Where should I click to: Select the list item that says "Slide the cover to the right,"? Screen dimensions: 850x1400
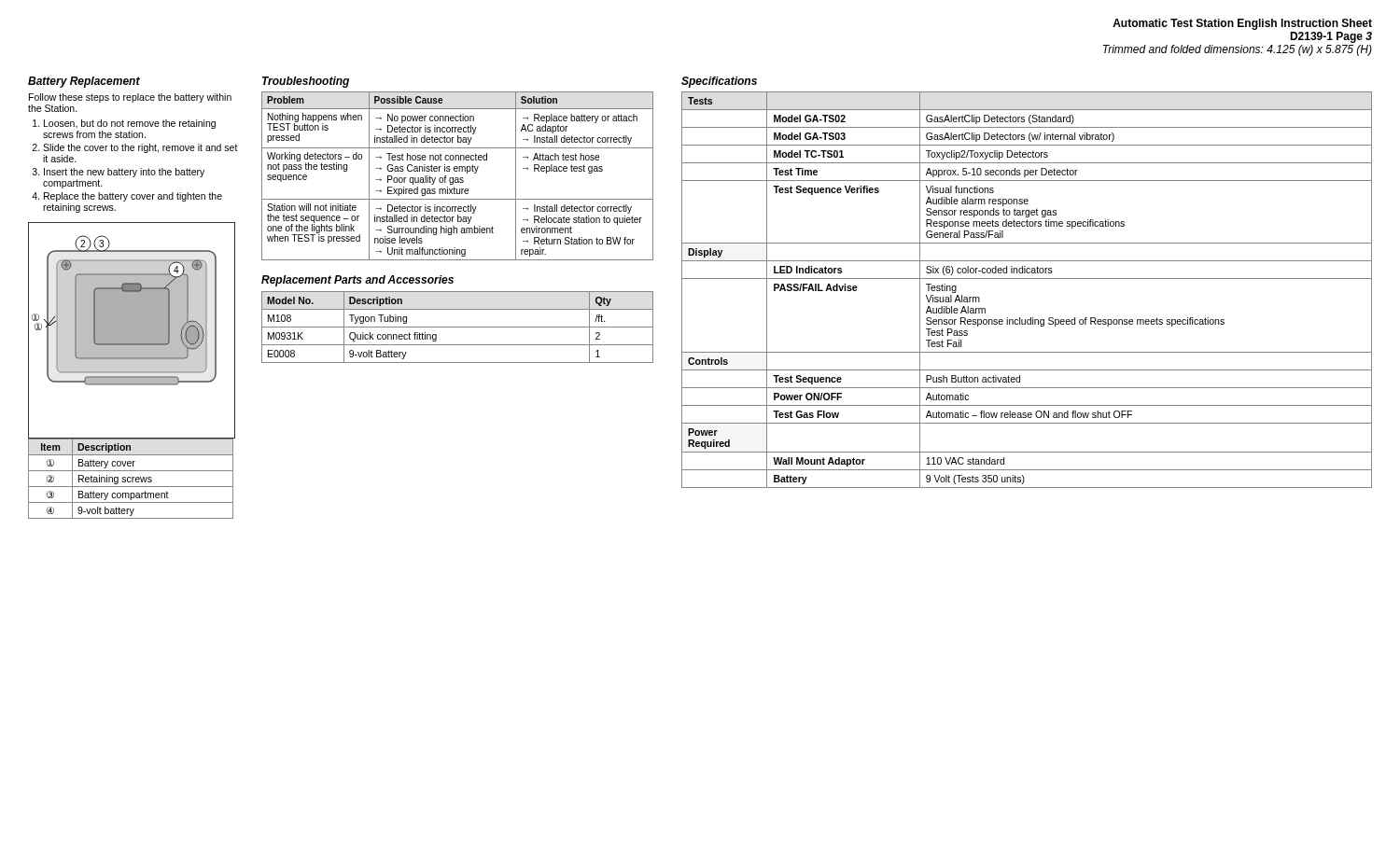pyautogui.click(x=140, y=153)
